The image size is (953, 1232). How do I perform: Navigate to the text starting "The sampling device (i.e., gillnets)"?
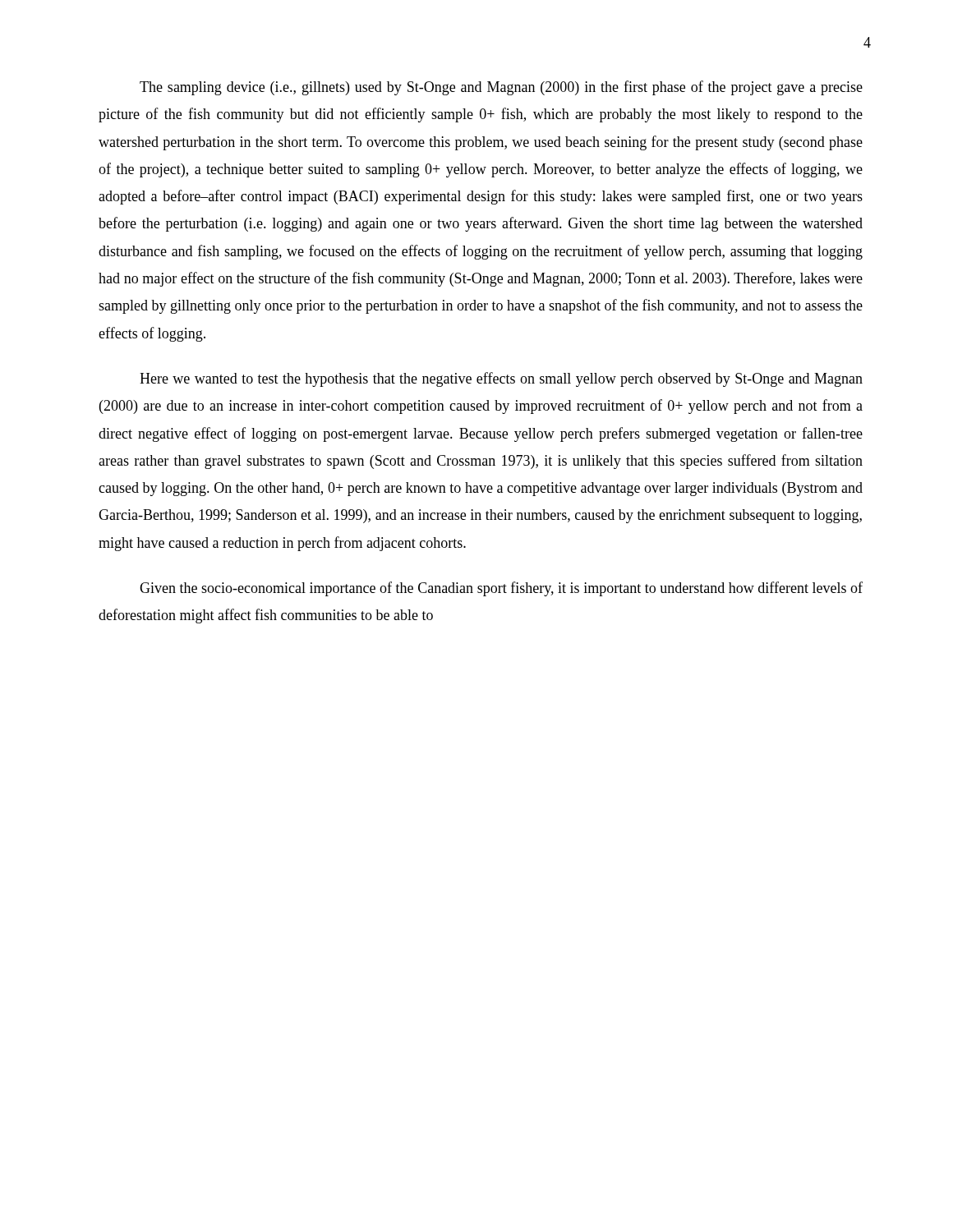pos(481,210)
